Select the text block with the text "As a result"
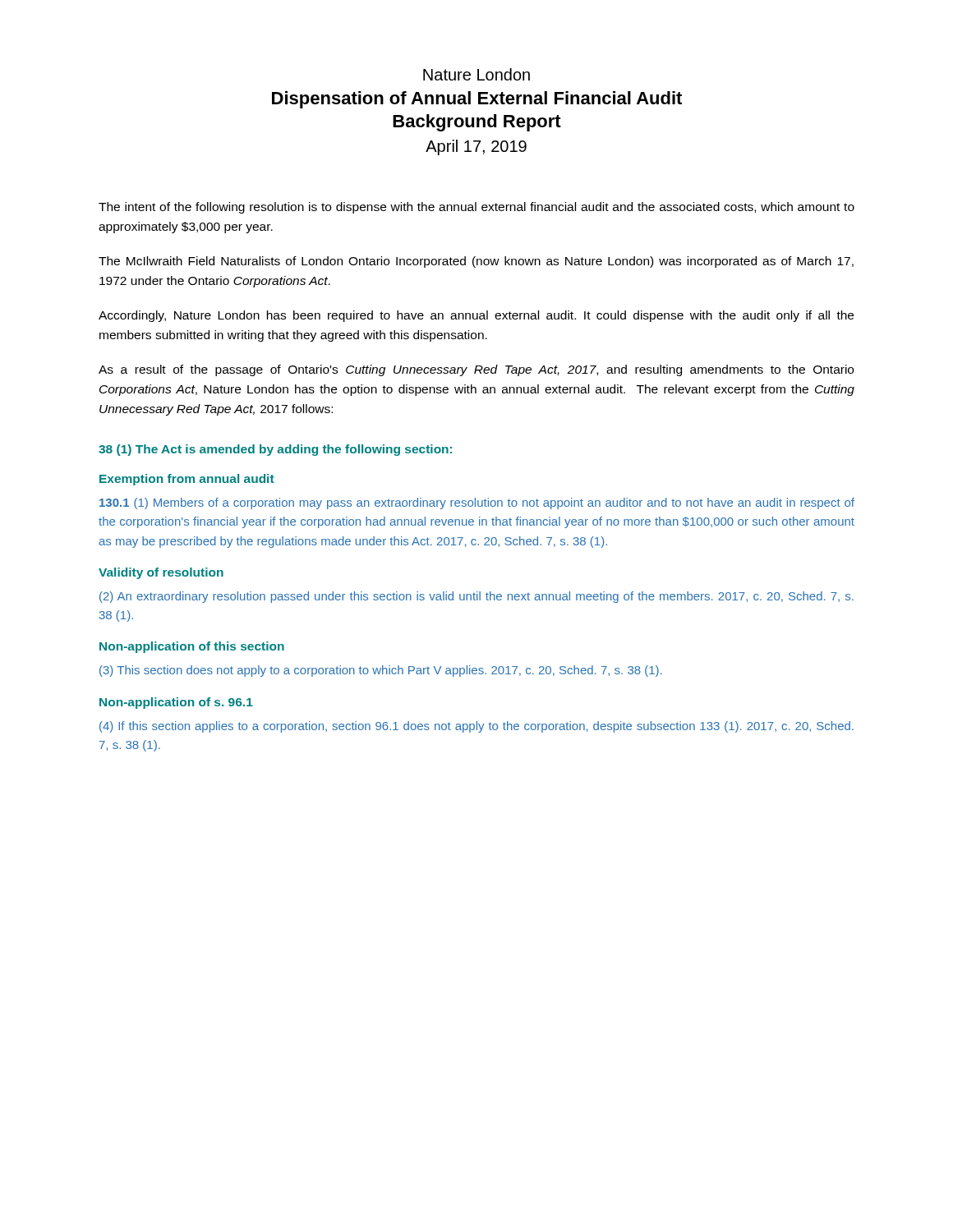 (x=476, y=389)
